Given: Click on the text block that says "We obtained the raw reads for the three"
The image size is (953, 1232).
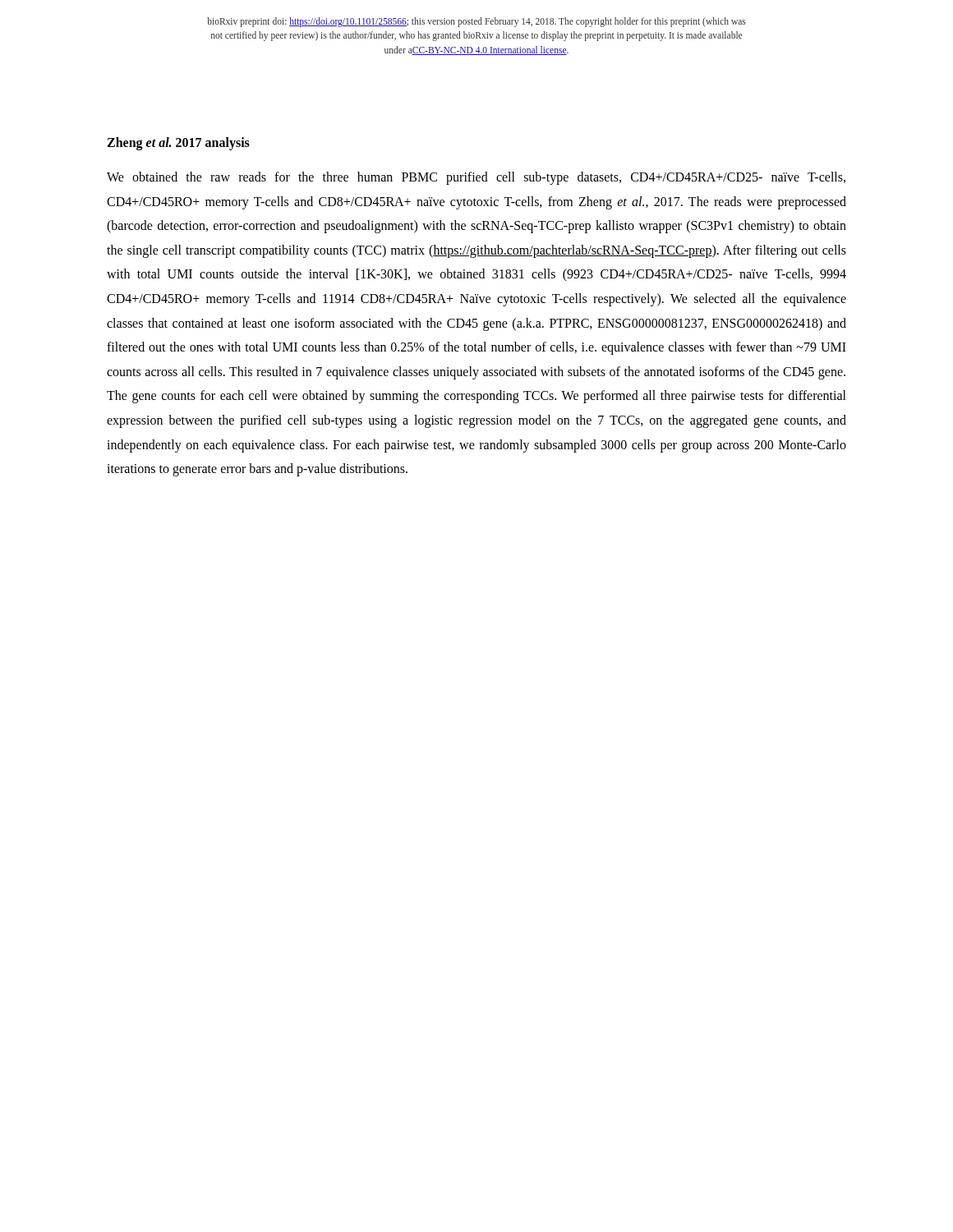Looking at the screenshot, I should click(476, 323).
